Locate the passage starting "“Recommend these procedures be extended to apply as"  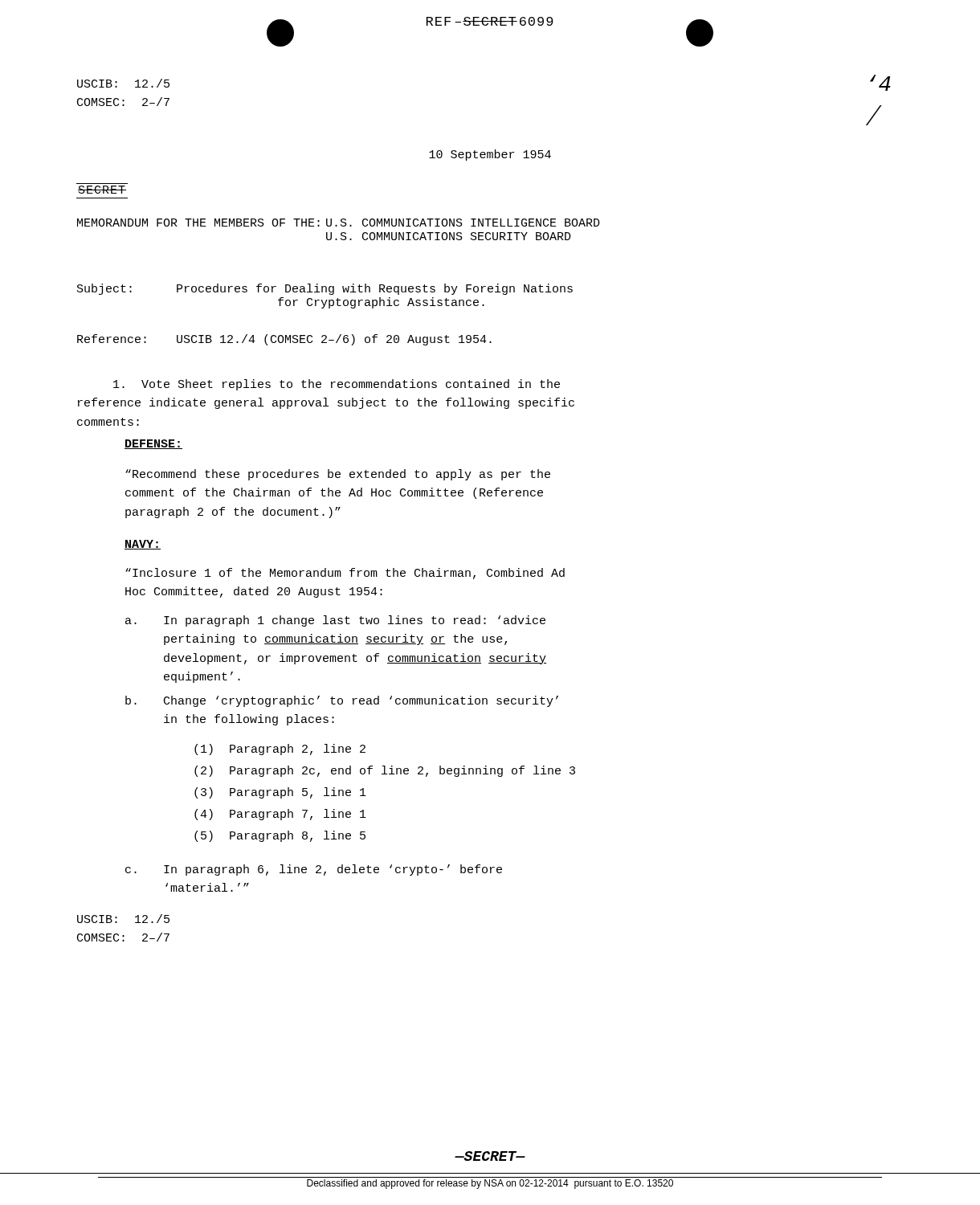point(338,494)
